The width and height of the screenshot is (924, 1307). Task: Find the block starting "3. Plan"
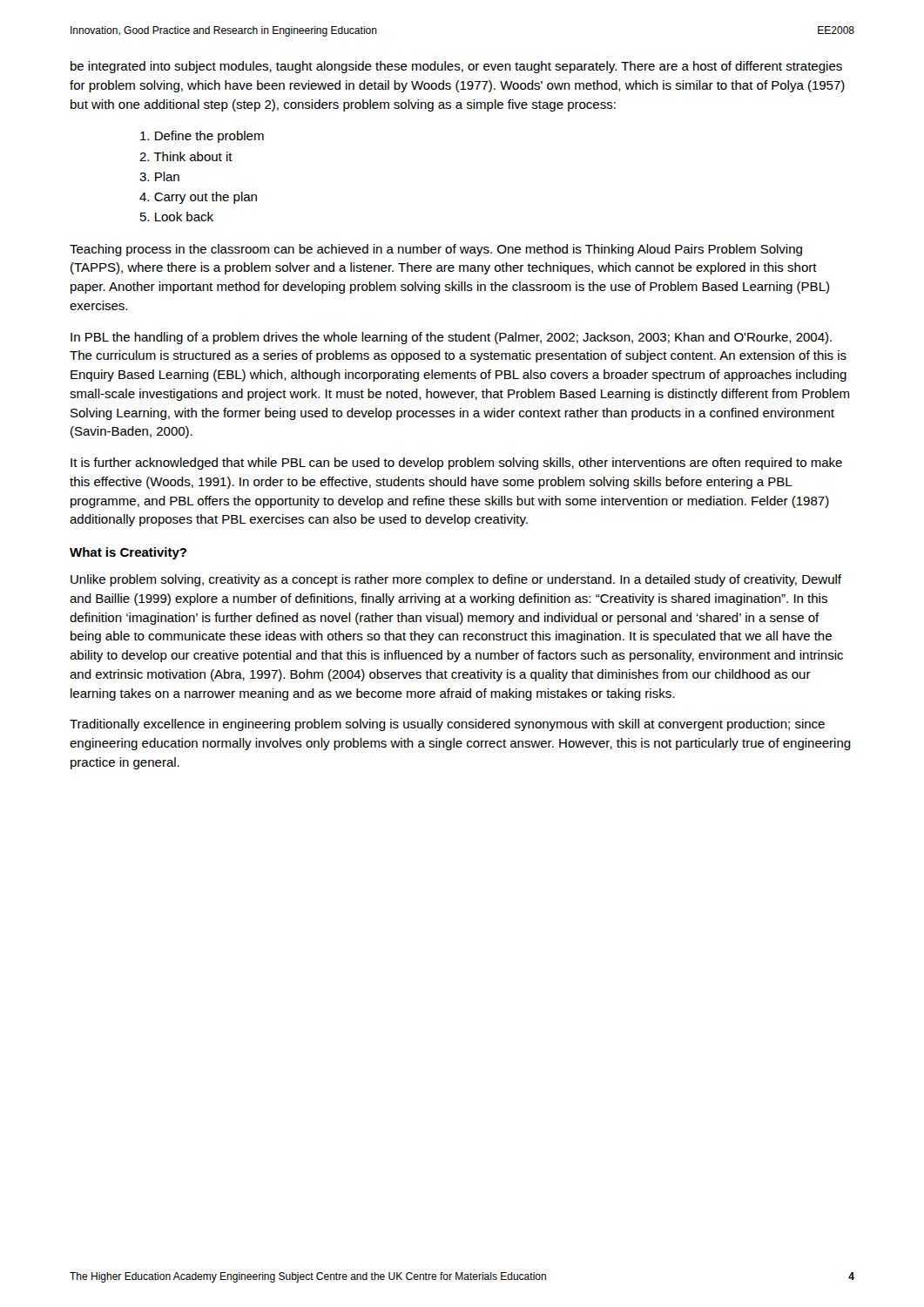(x=160, y=176)
